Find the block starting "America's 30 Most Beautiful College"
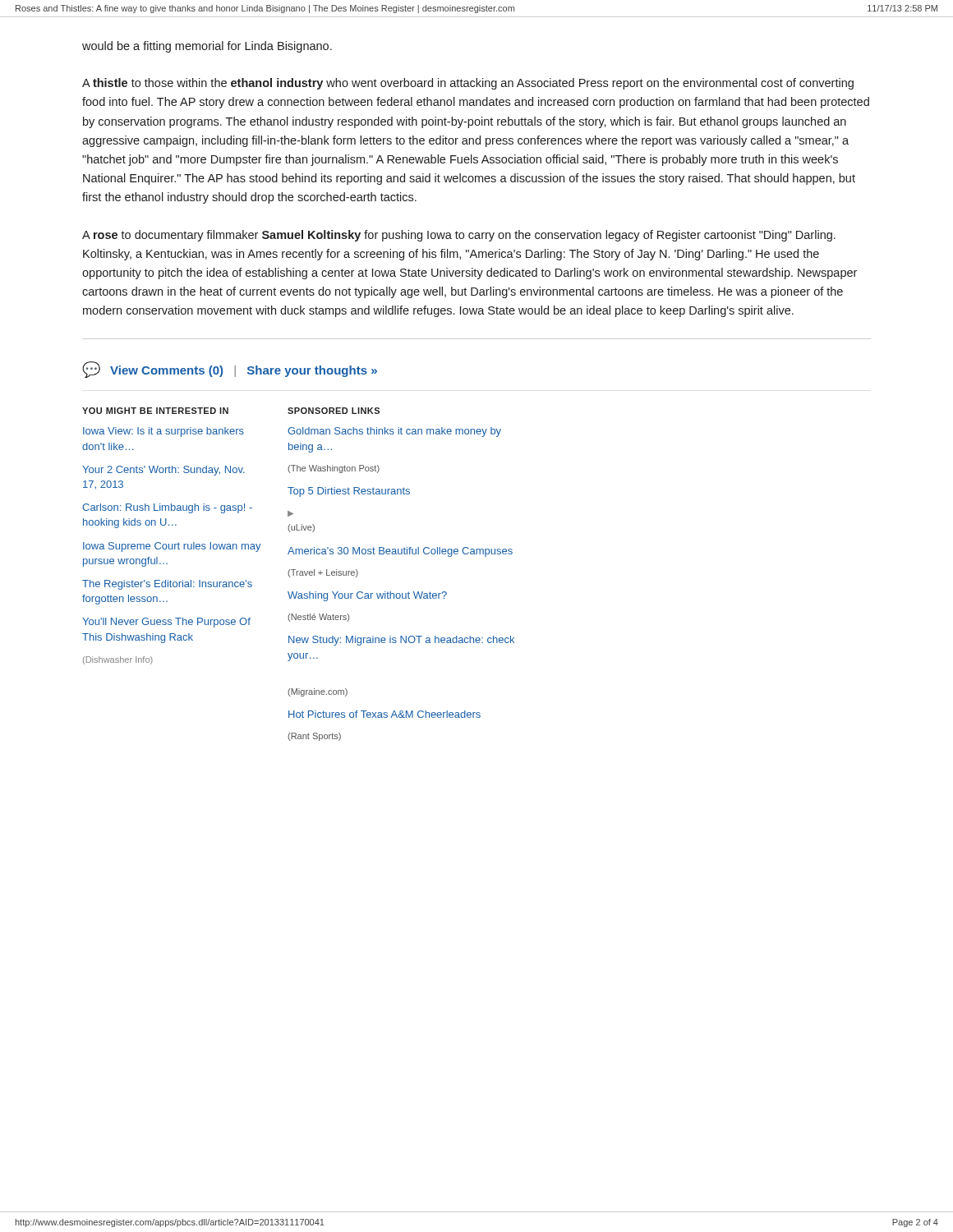 403,560
